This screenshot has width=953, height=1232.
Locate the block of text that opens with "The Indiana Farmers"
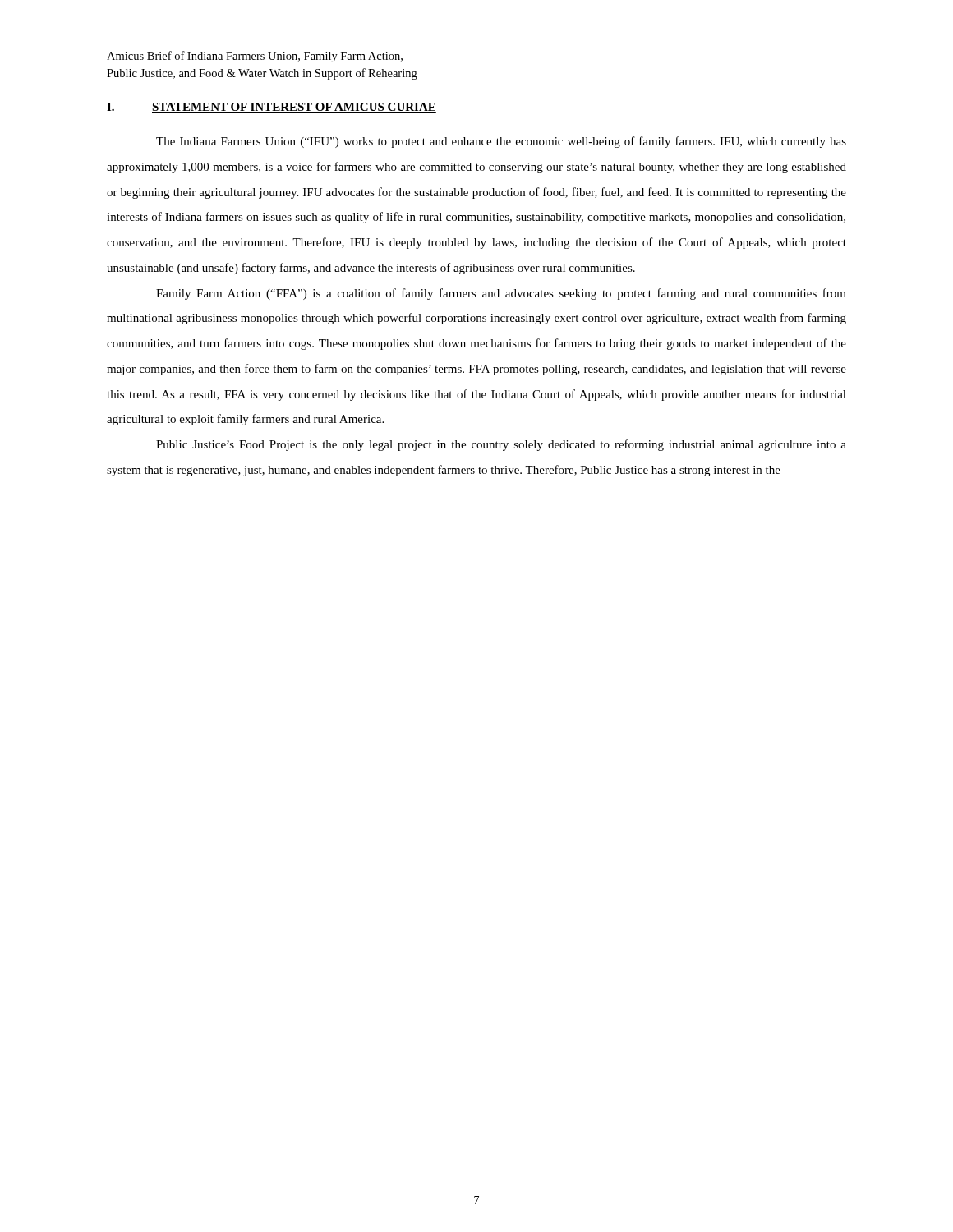(x=476, y=204)
